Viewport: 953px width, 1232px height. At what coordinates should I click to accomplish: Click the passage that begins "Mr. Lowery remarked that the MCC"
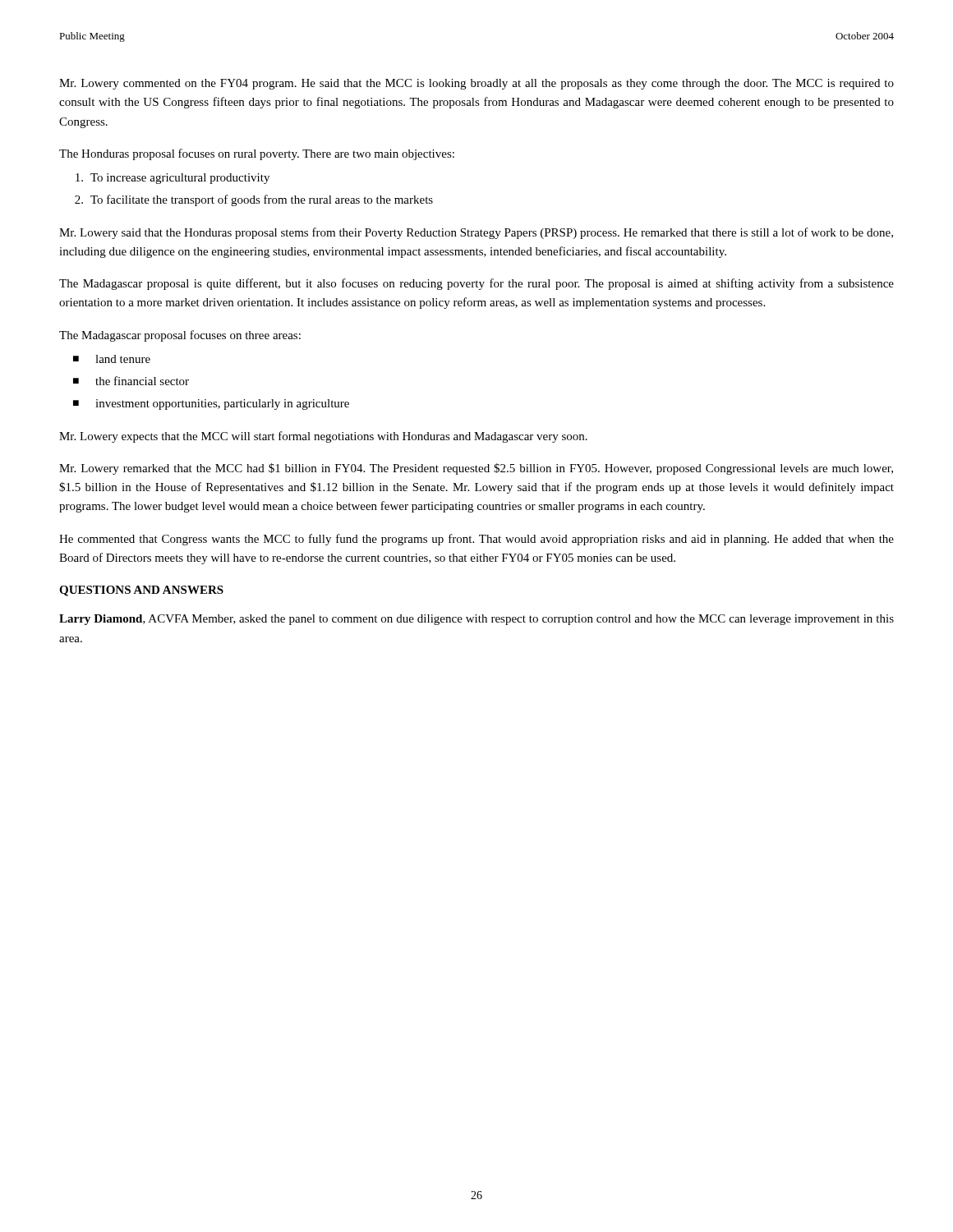(x=476, y=487)
